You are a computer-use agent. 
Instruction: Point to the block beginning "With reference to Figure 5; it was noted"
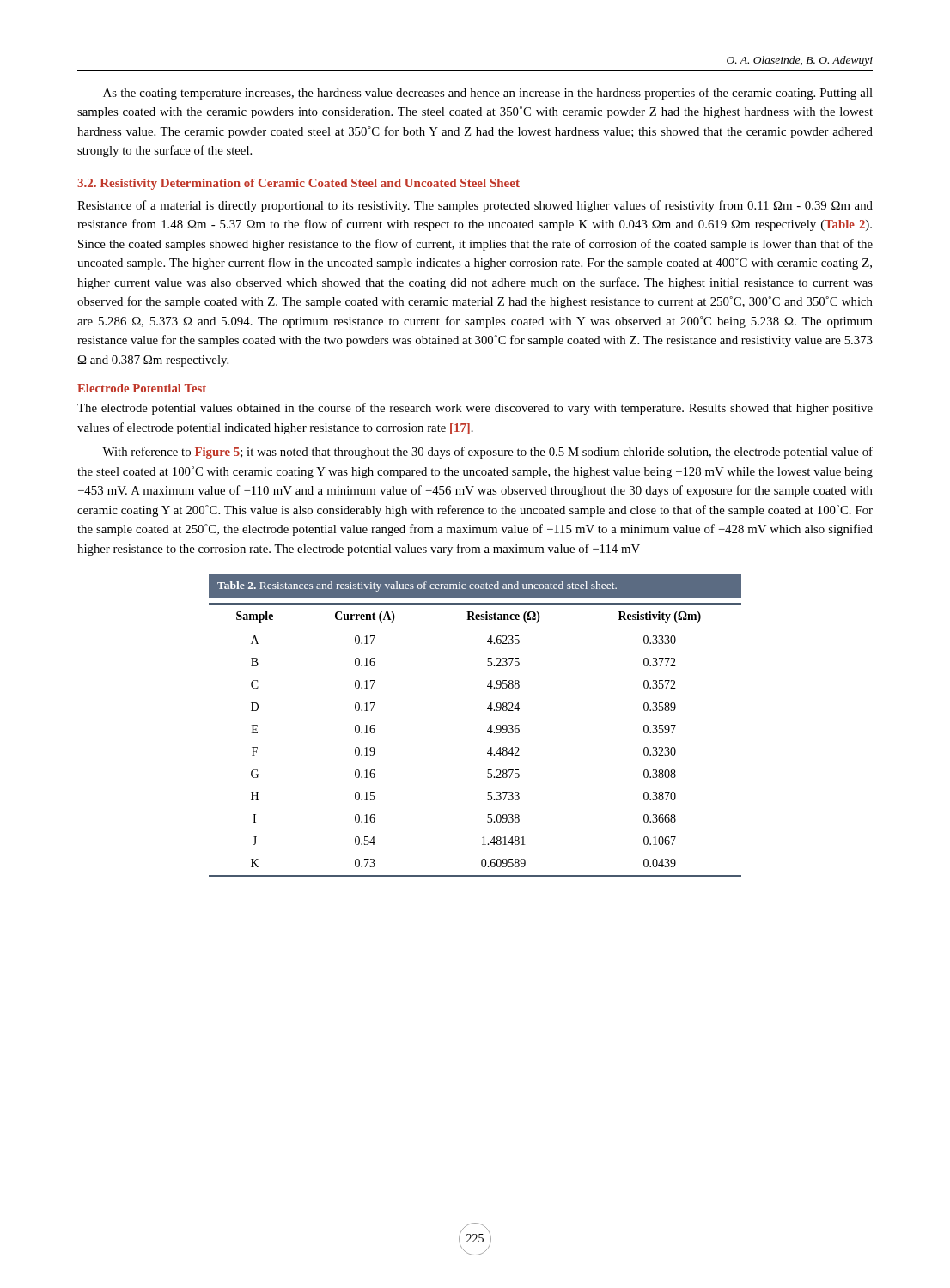[475, 500]
